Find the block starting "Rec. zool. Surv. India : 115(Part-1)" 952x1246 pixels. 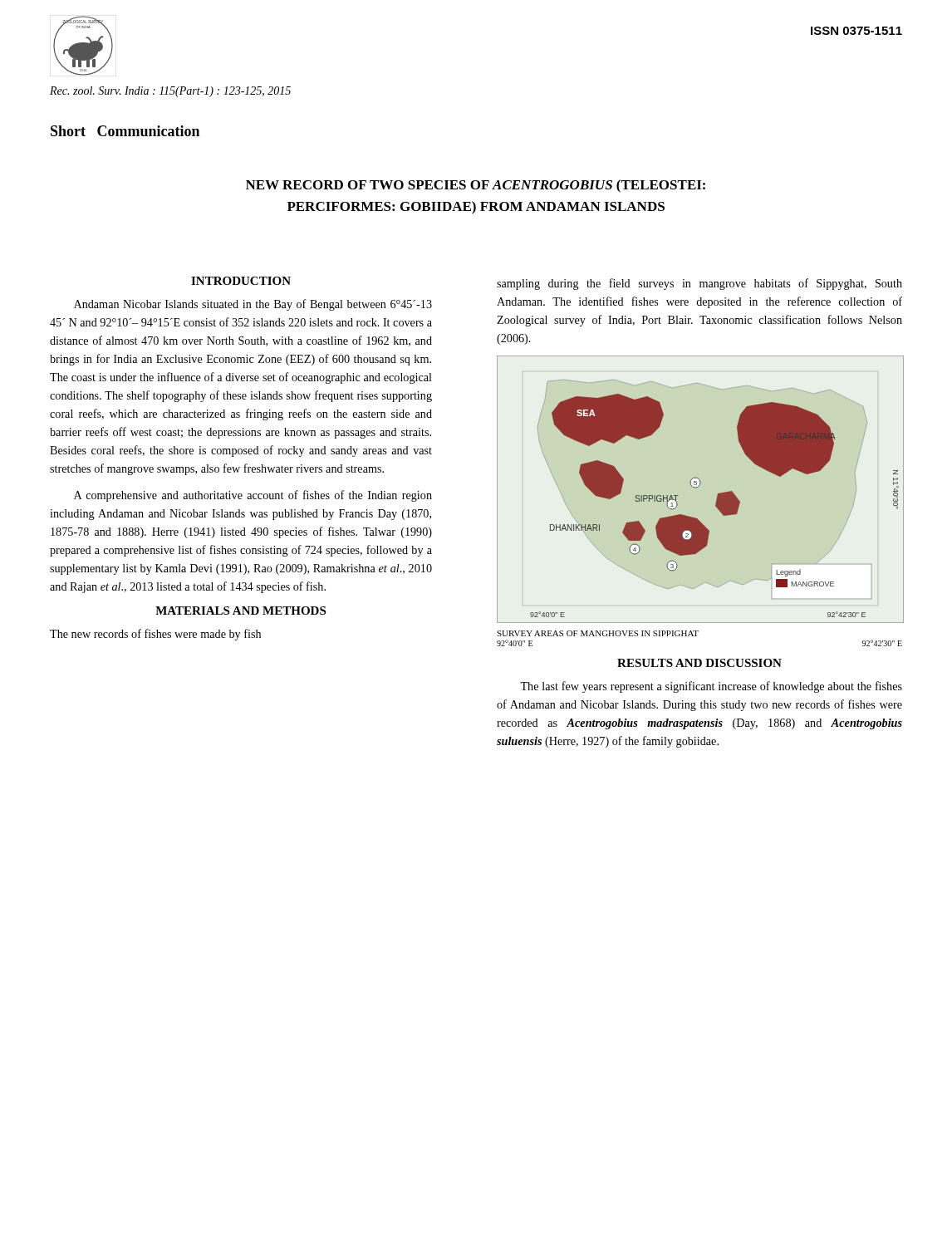point(170,91)
